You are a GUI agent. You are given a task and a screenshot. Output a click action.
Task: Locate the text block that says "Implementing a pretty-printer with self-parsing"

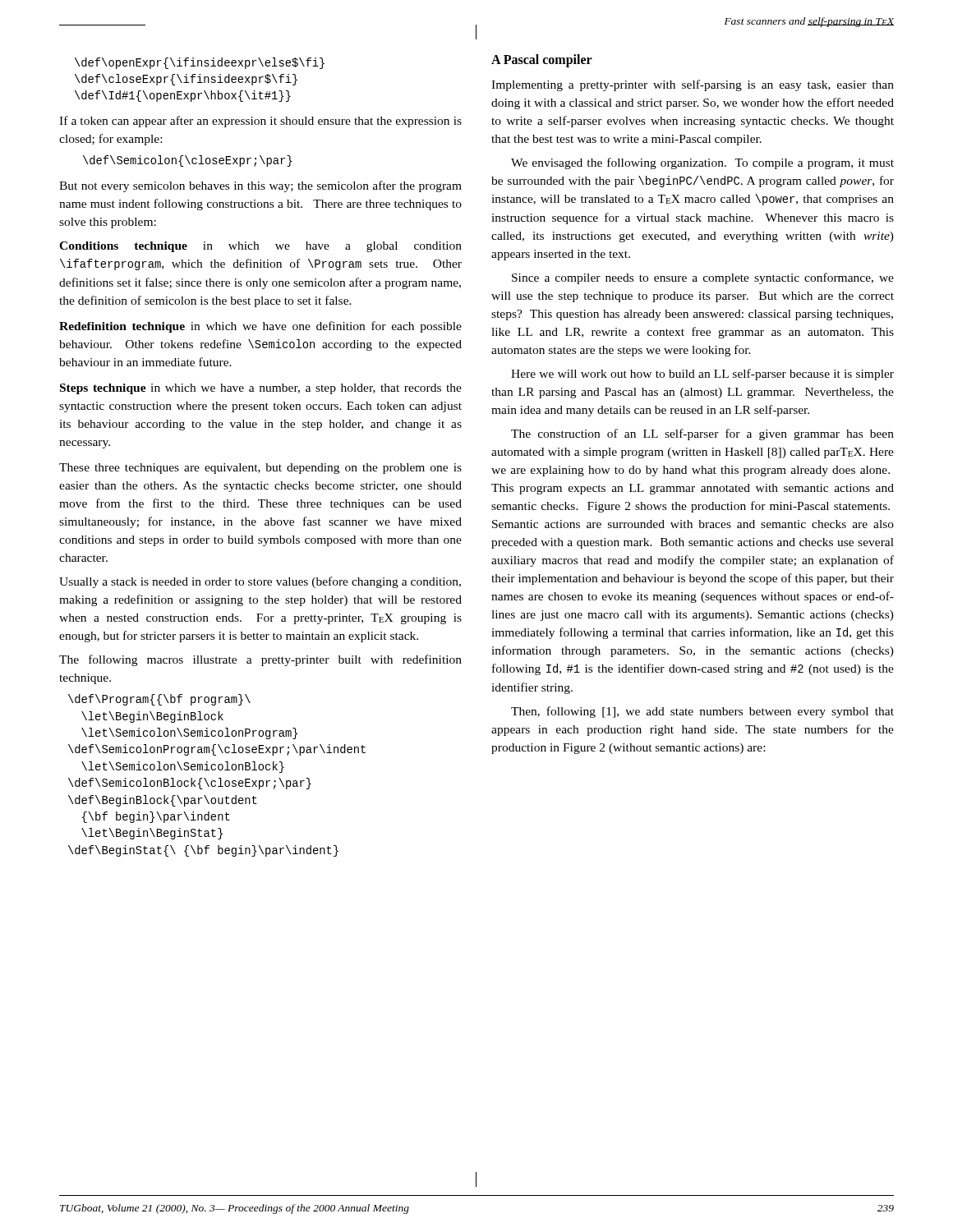click(x=693, y=111)
